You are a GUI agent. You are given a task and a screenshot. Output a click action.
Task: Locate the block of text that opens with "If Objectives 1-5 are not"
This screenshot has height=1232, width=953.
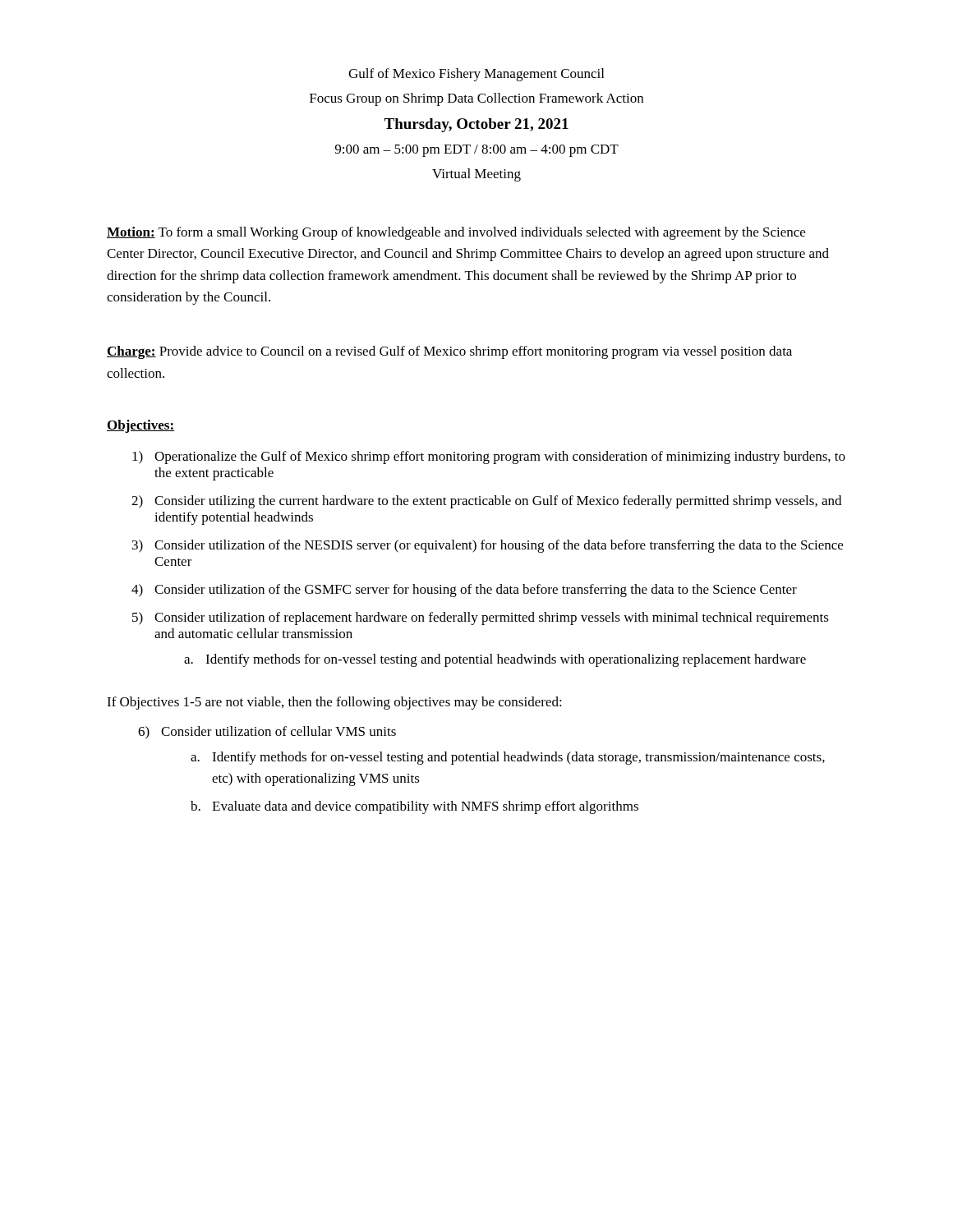pyautogui.click(x=335, y=702)
